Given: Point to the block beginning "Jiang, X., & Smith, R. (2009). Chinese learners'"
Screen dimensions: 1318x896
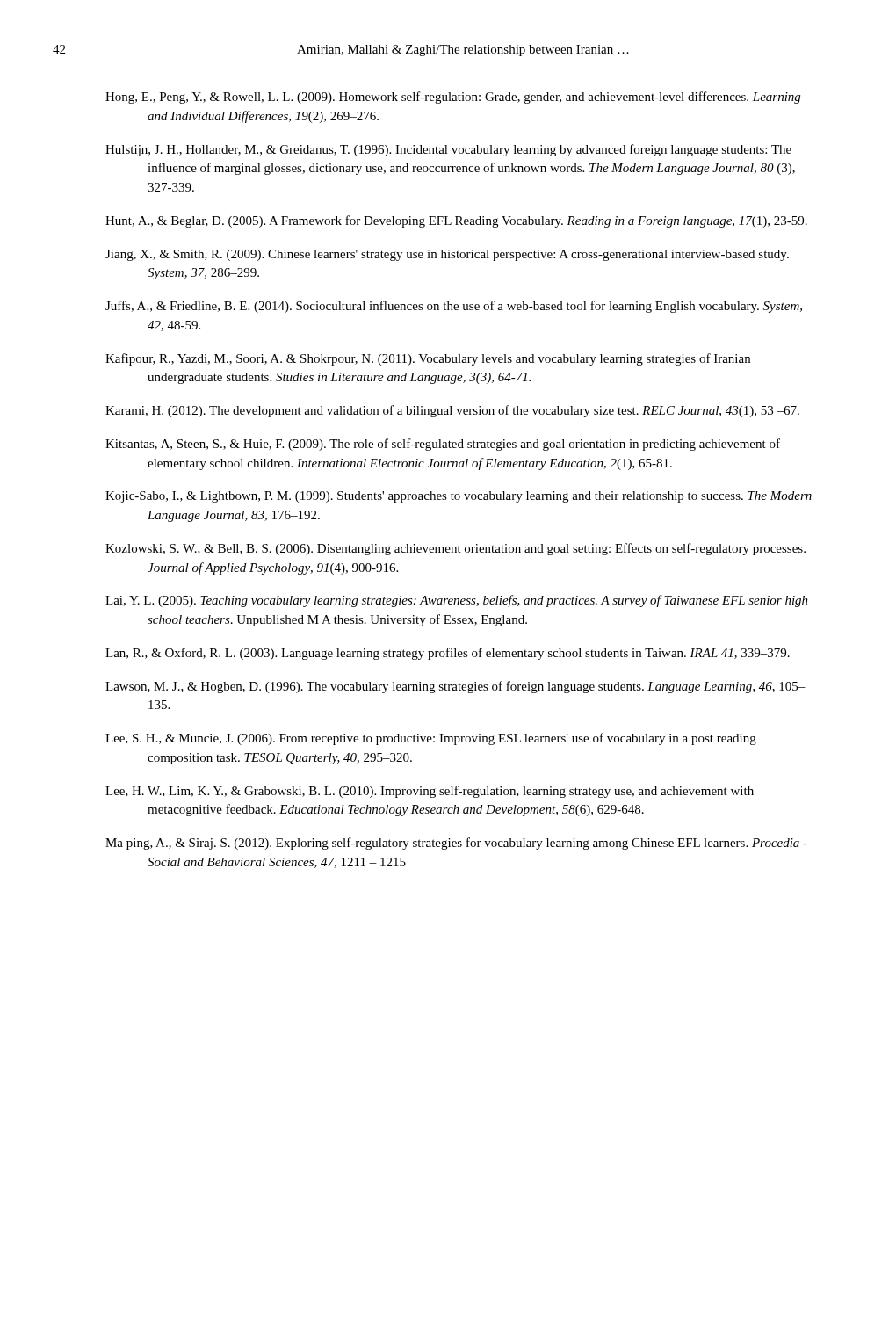Looking at the screenshot, I should [447, 263].
